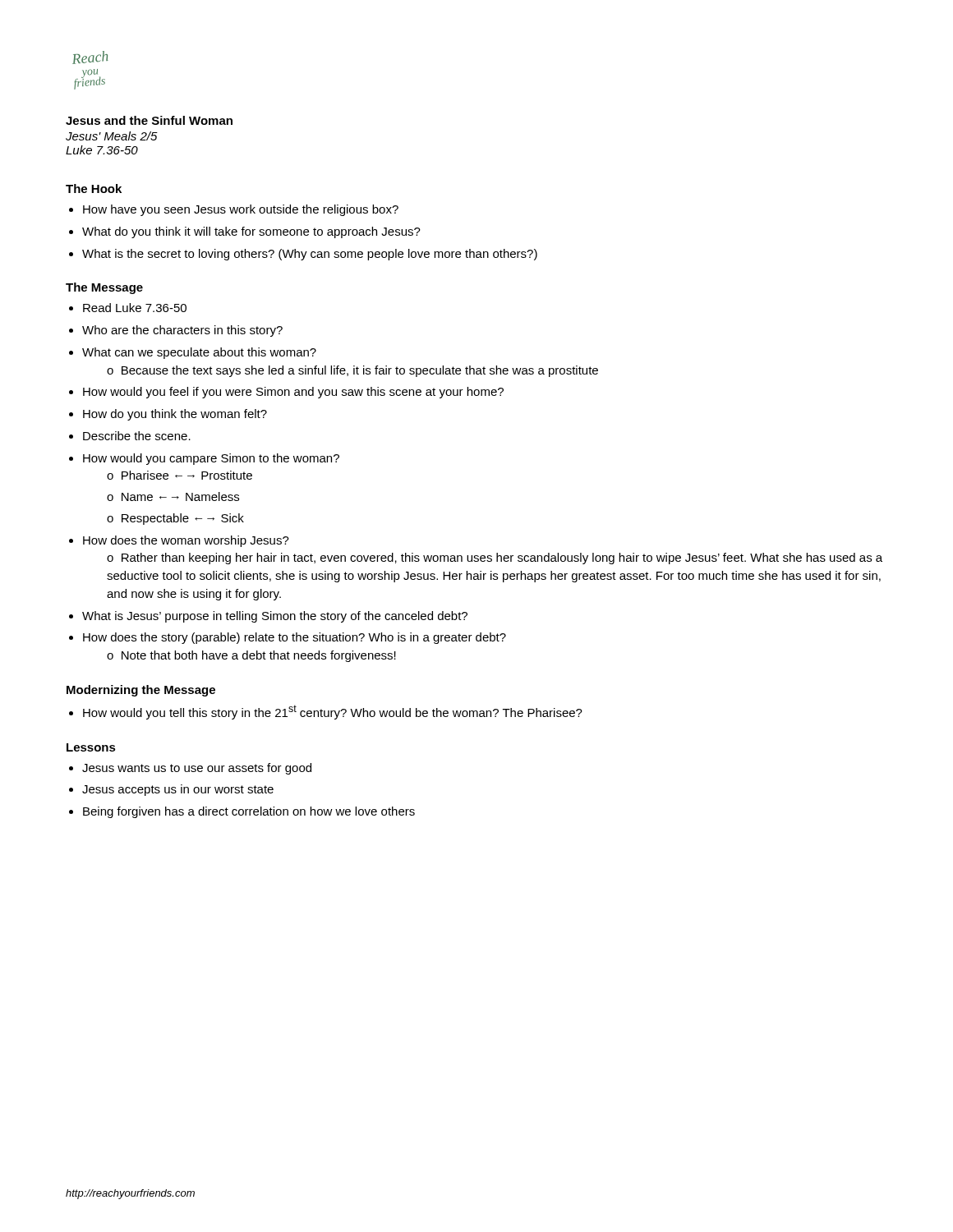Locate the list item that says "How does the woman"
Screen dimensions: 1232x953
485,568
